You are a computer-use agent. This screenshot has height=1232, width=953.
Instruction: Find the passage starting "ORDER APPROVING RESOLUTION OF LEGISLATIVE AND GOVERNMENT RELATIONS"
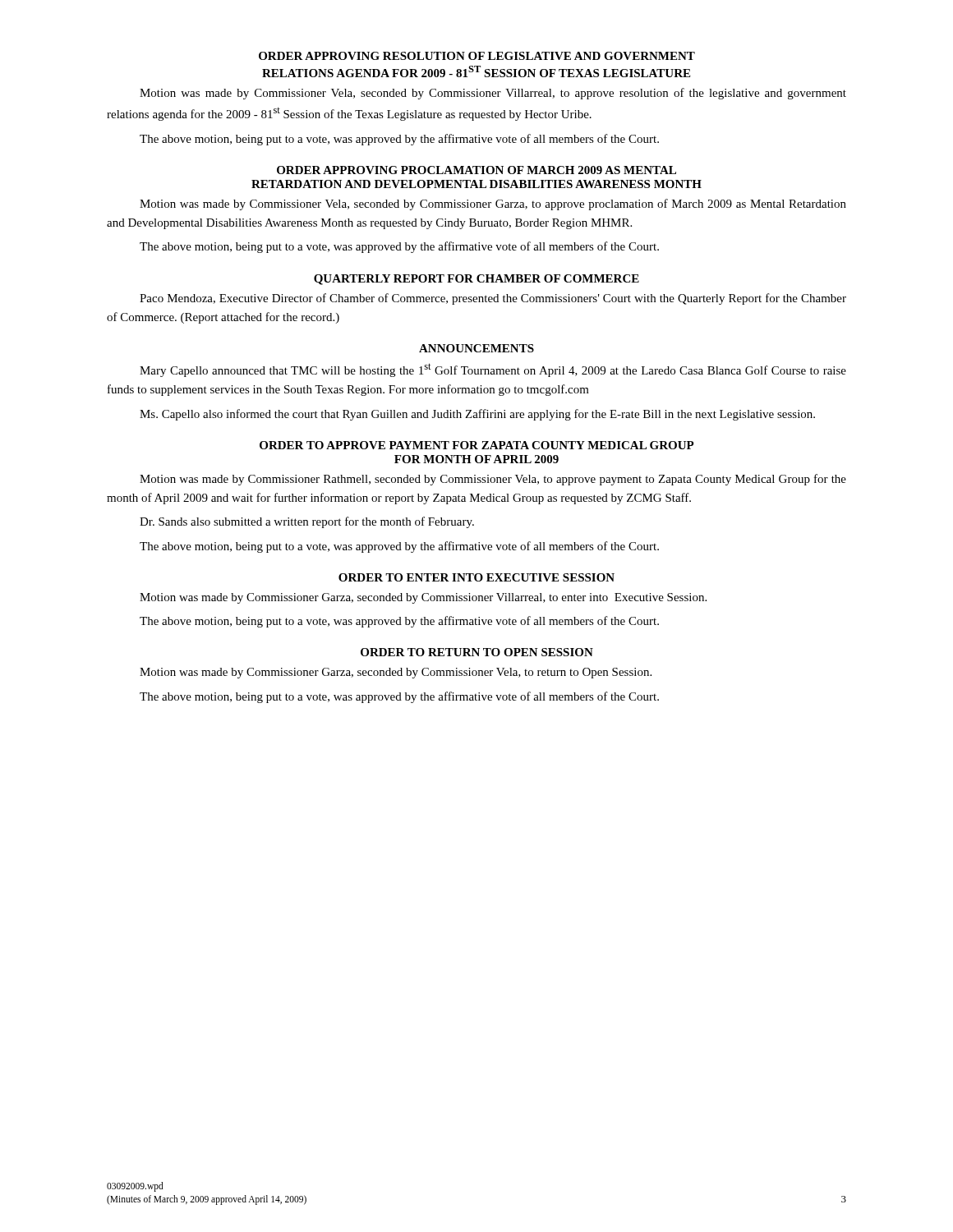click(476, 64)
